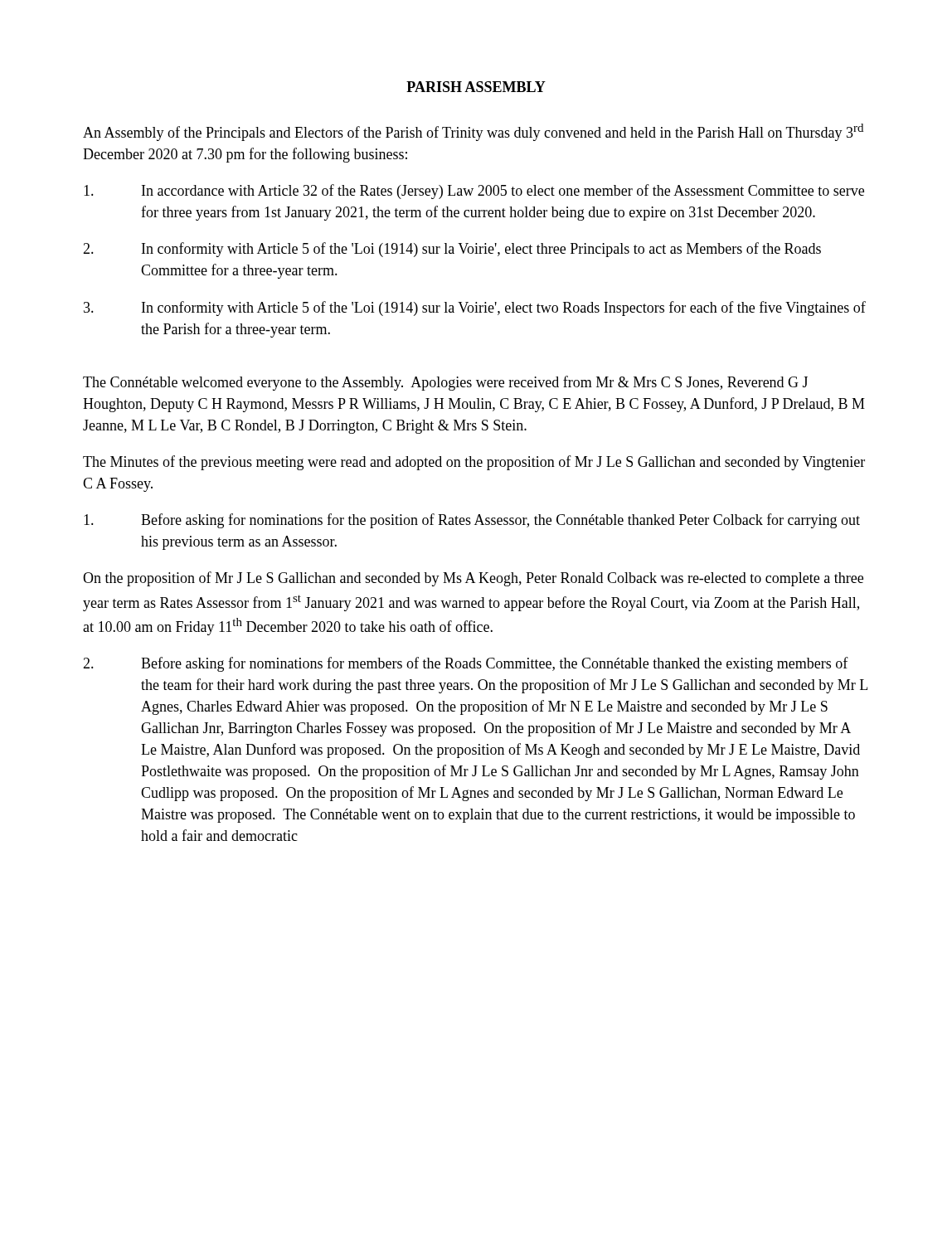Find the text block that reads "The Minutes of the previous"

474,473
